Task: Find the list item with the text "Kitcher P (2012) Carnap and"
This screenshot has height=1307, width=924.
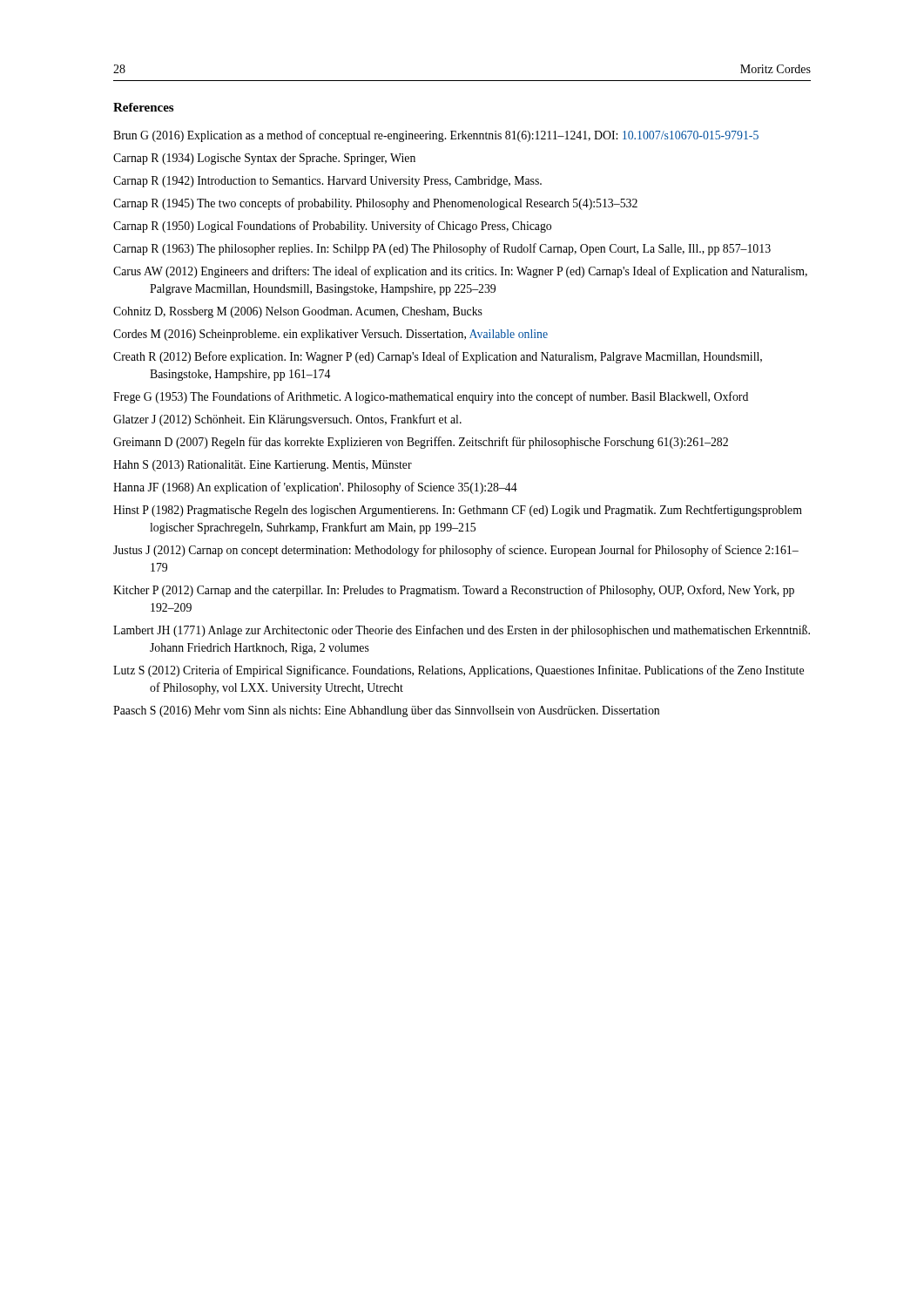Action: coord(454,599)
